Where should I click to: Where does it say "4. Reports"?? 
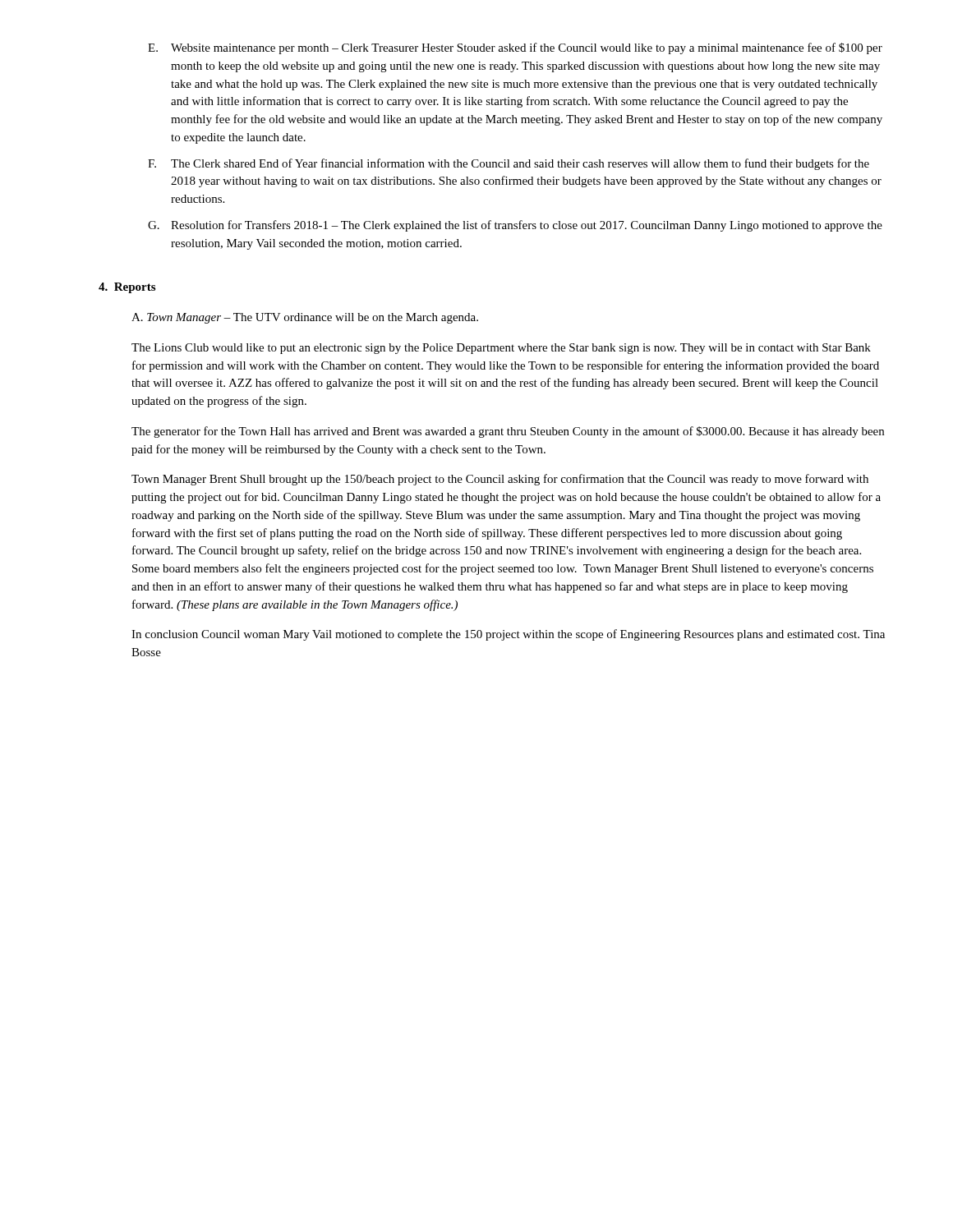pos(127,287)
